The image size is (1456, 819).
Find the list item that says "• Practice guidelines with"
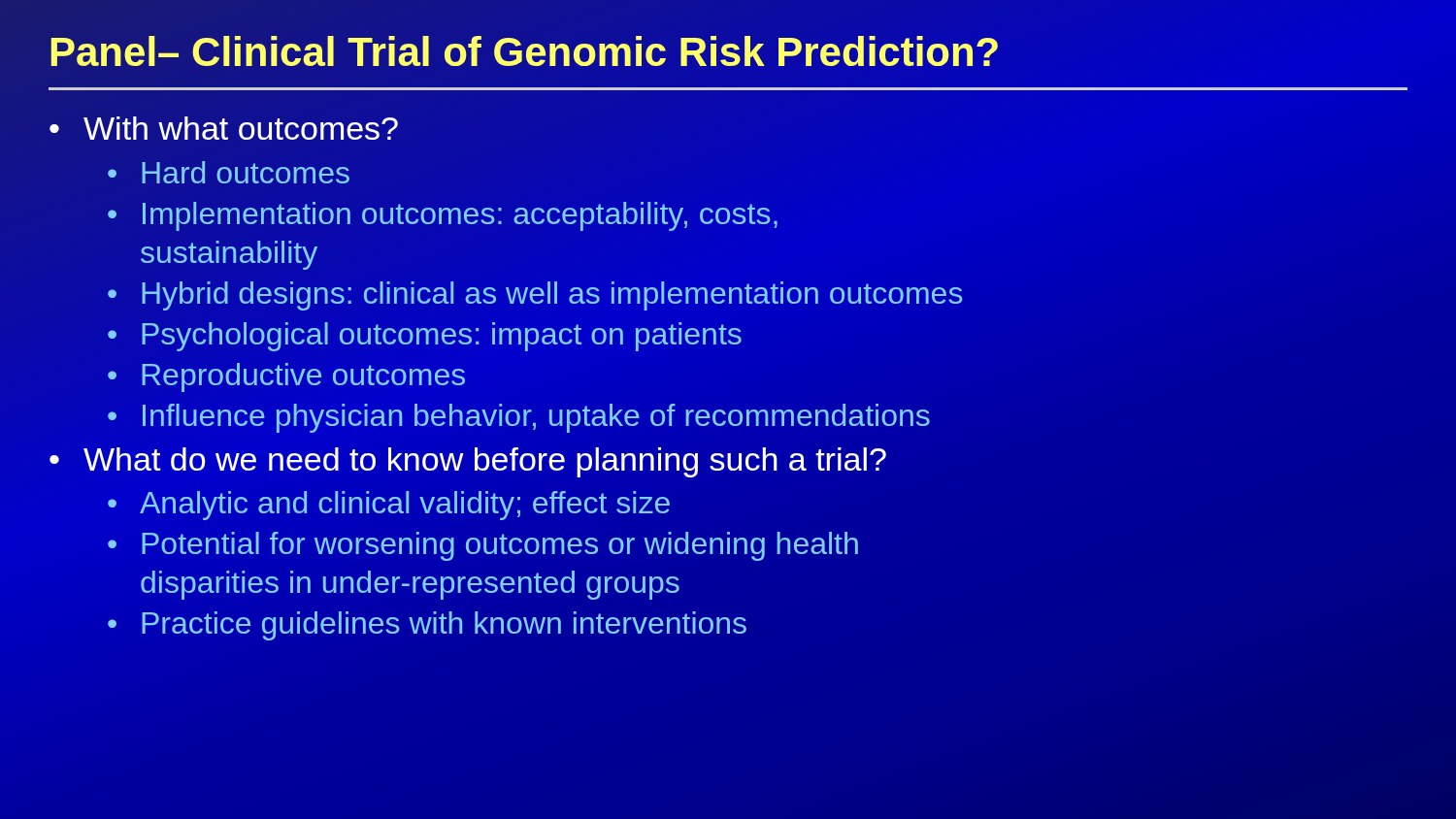coord(757,623)
